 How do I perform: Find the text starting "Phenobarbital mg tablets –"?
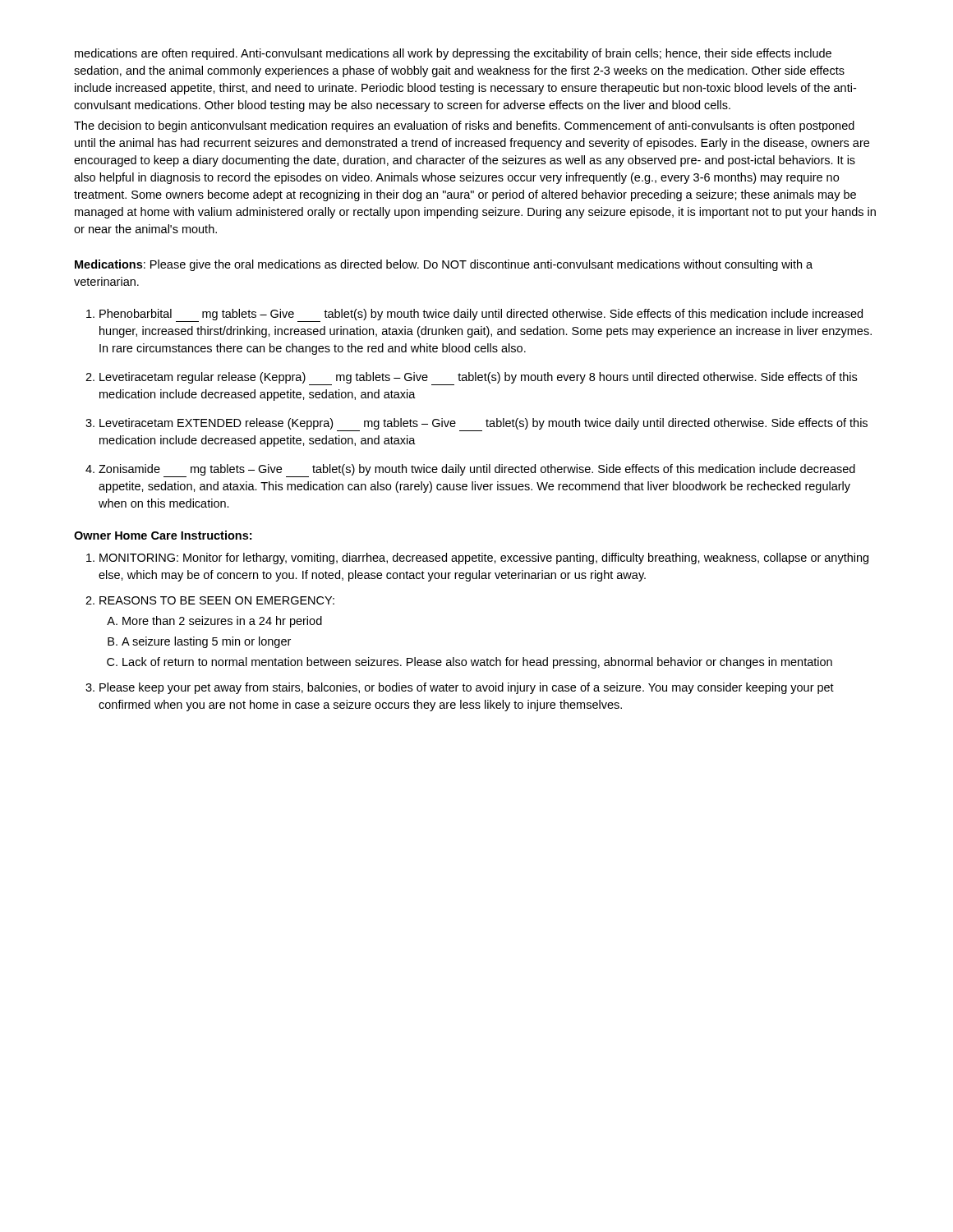[x=486, y=331]
